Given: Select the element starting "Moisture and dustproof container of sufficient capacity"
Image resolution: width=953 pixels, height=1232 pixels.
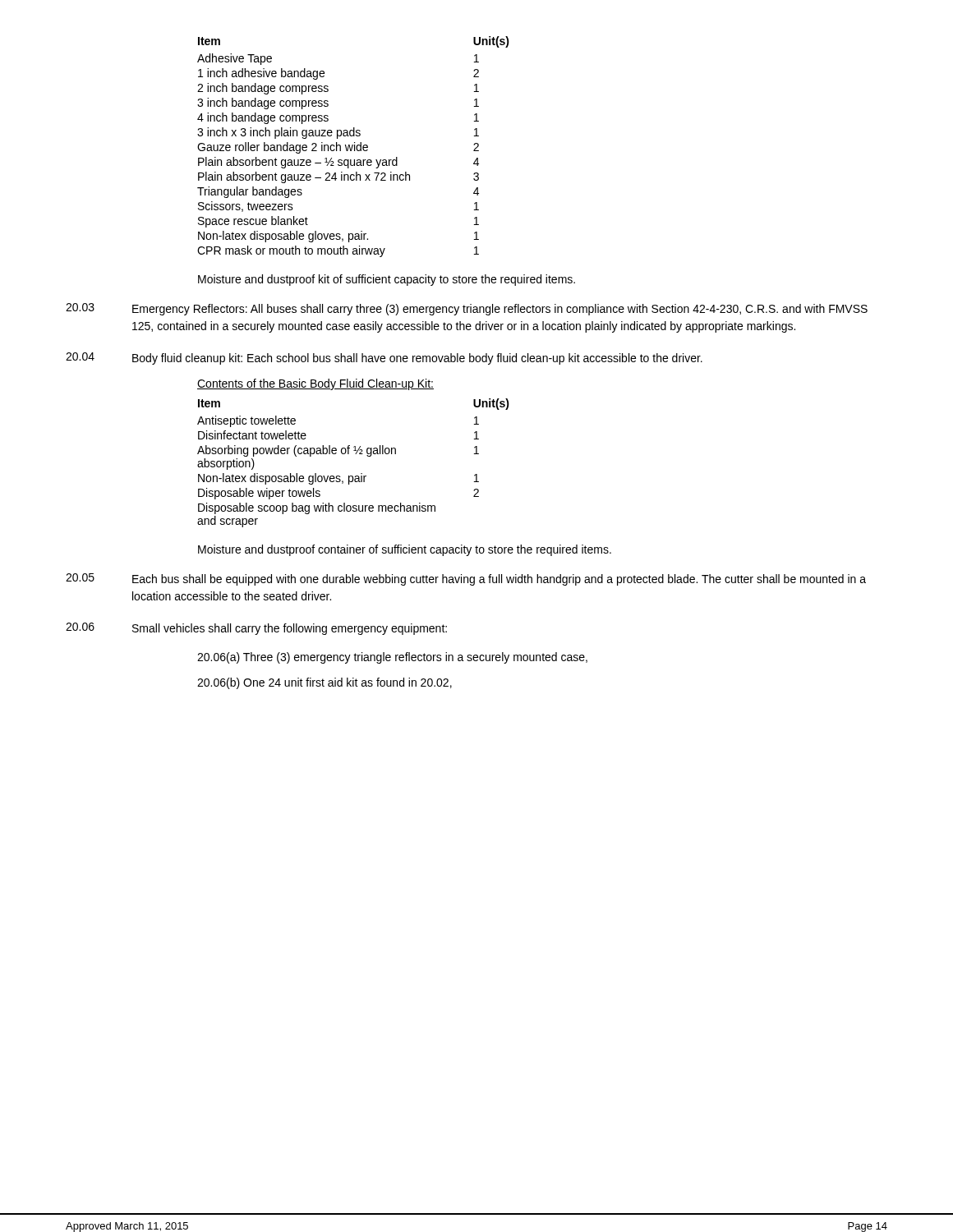Looking at the screenshot, I should pyautogui.click(x=405, y=549).
